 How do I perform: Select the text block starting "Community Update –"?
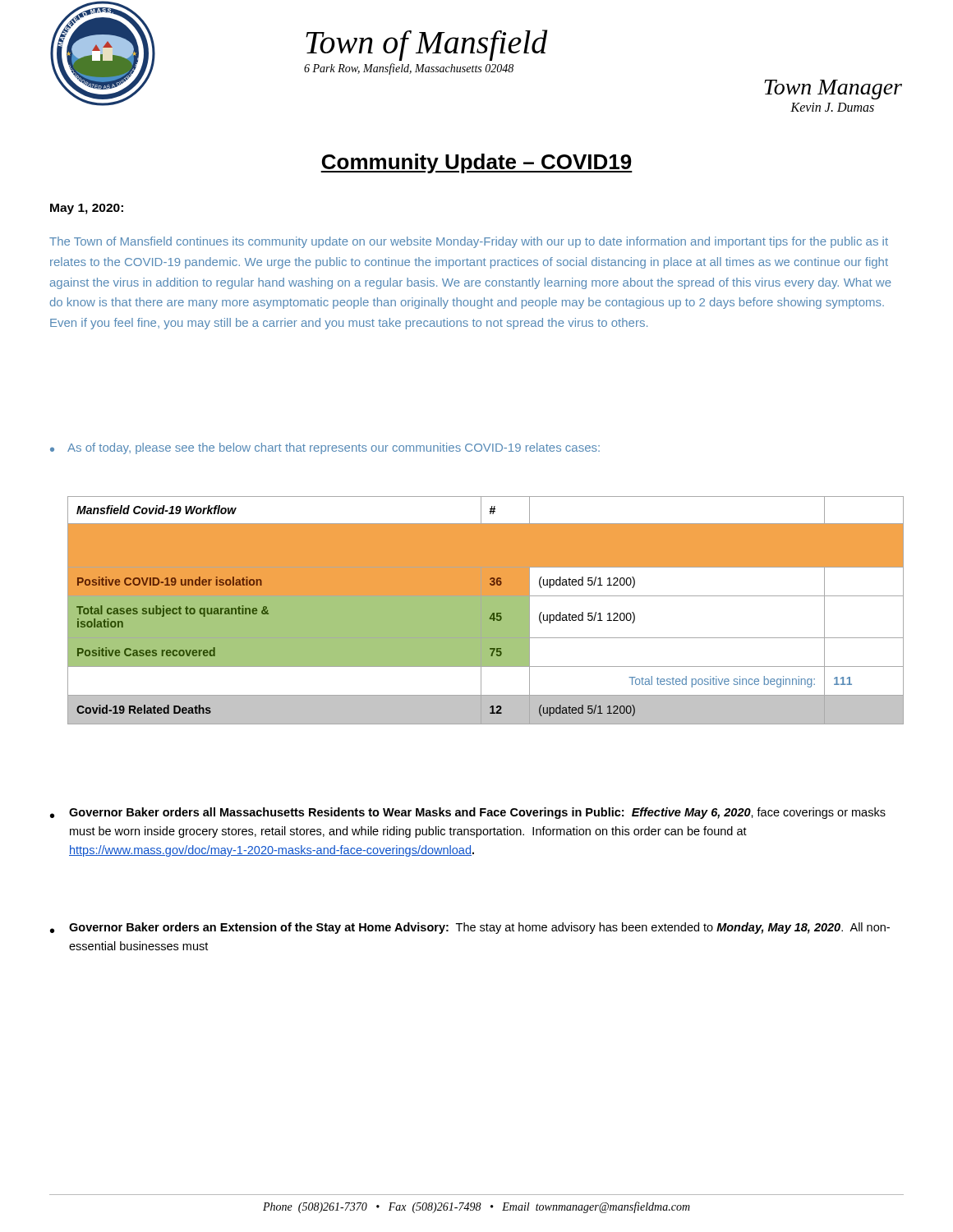(x=476, y=162)
